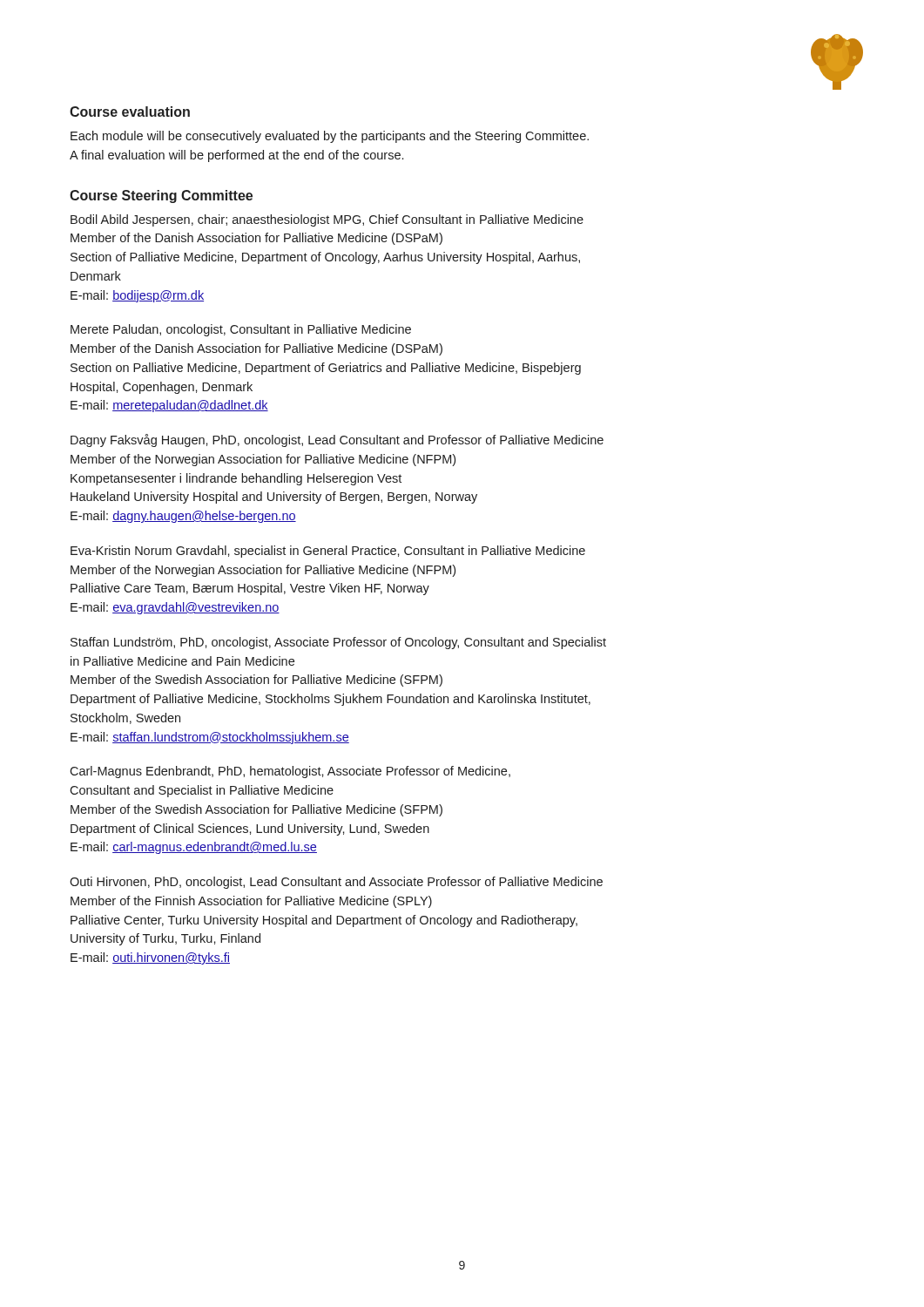Point to the element starting "Carl-Magnus Edenbrandt, PhD, hematologist, Associate Professor of"
Screen dimensions: 1307x924
click(x=290, y=809)
